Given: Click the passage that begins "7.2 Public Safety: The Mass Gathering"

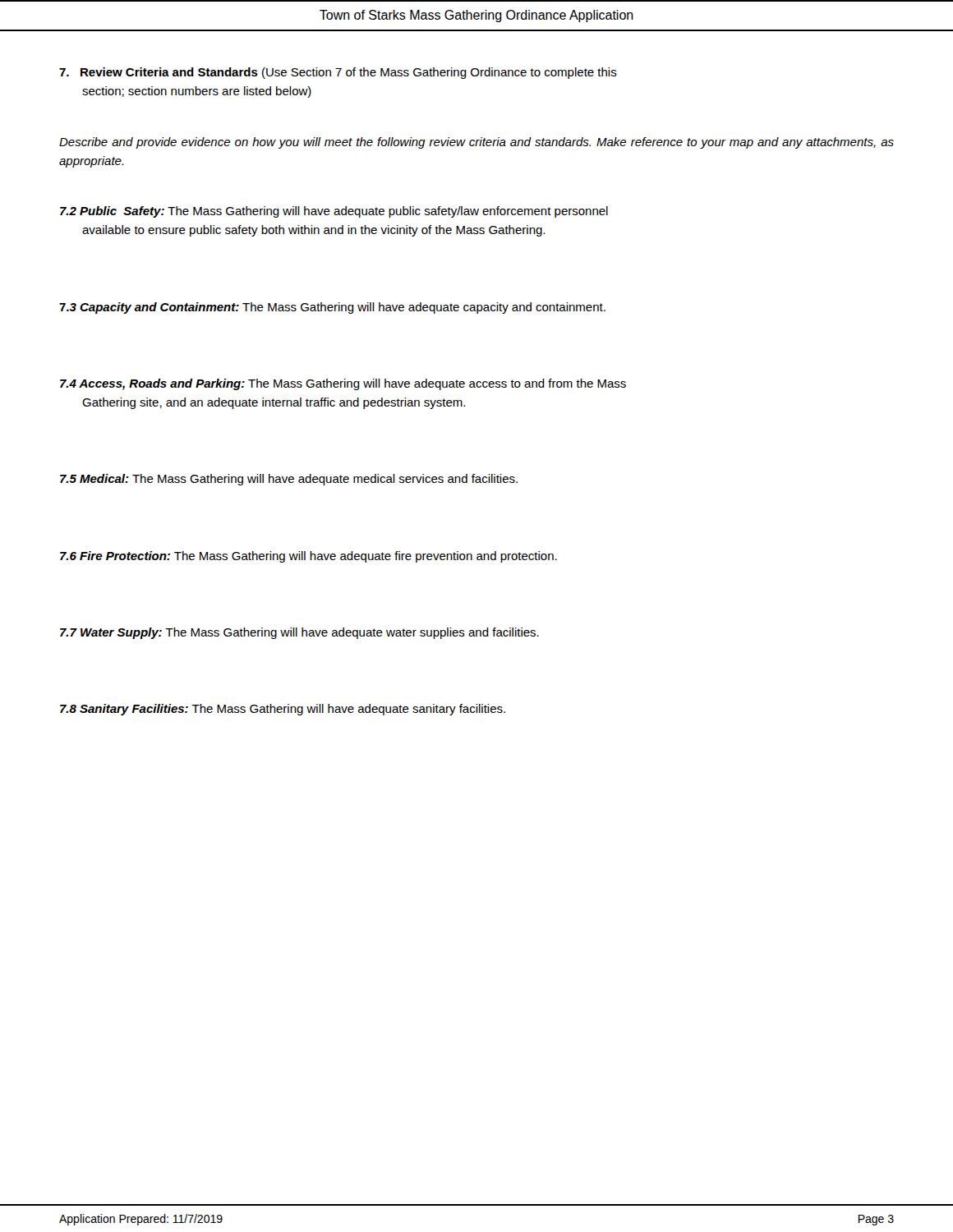Looking at the screenshot, I should pos(476,220).
